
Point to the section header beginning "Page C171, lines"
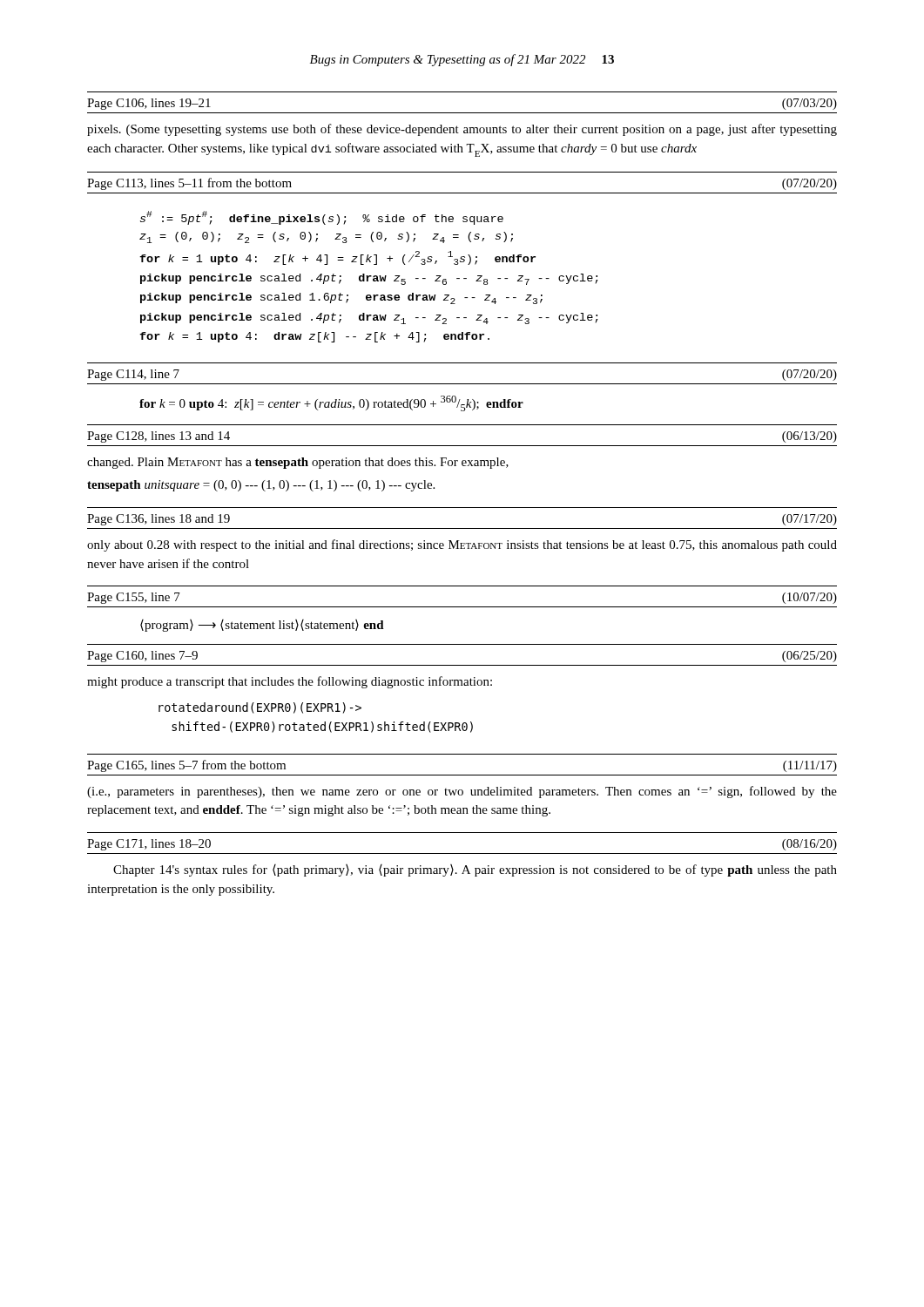tap(462, 872)
